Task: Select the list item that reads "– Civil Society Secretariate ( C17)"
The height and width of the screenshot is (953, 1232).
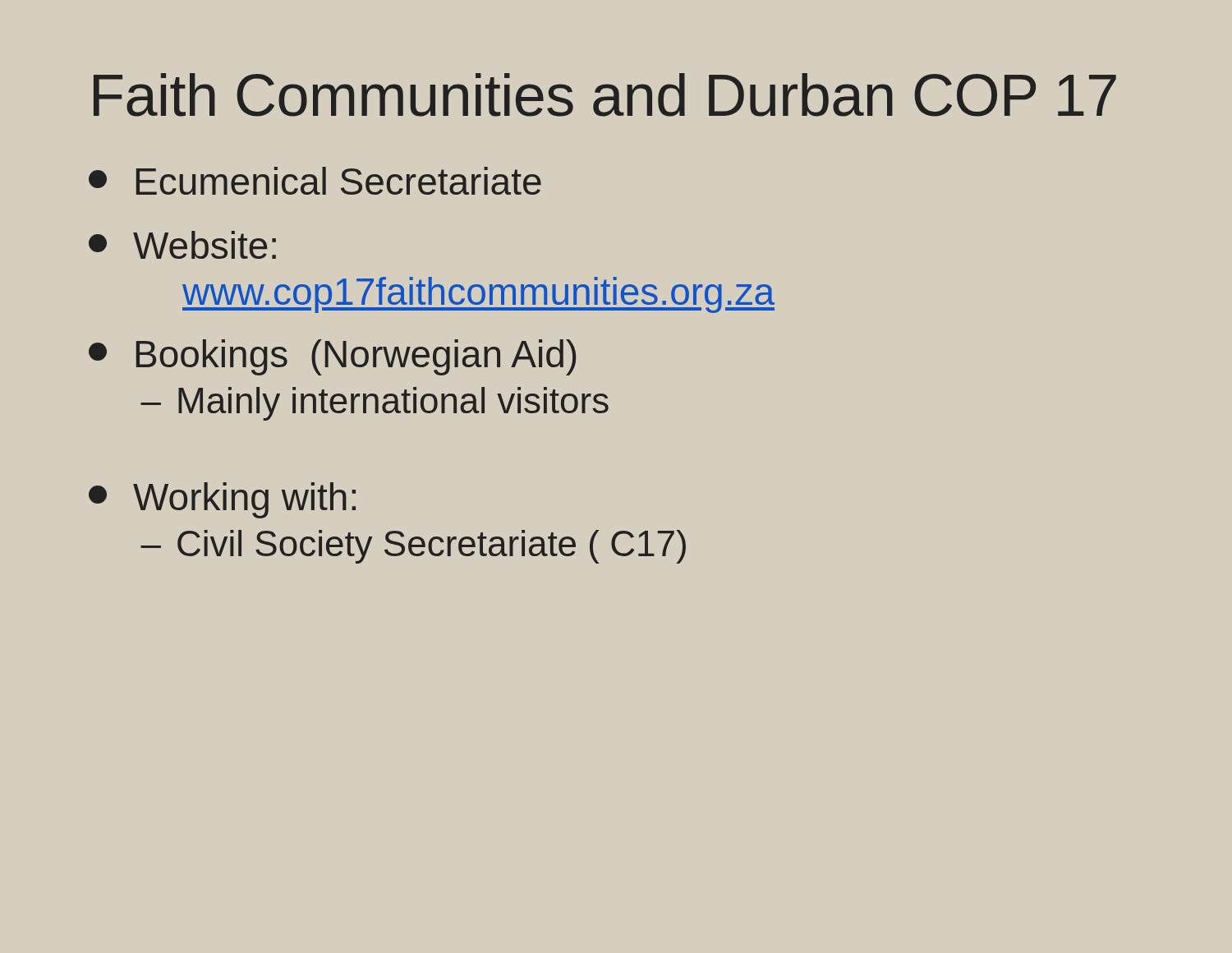Action: 413,544
